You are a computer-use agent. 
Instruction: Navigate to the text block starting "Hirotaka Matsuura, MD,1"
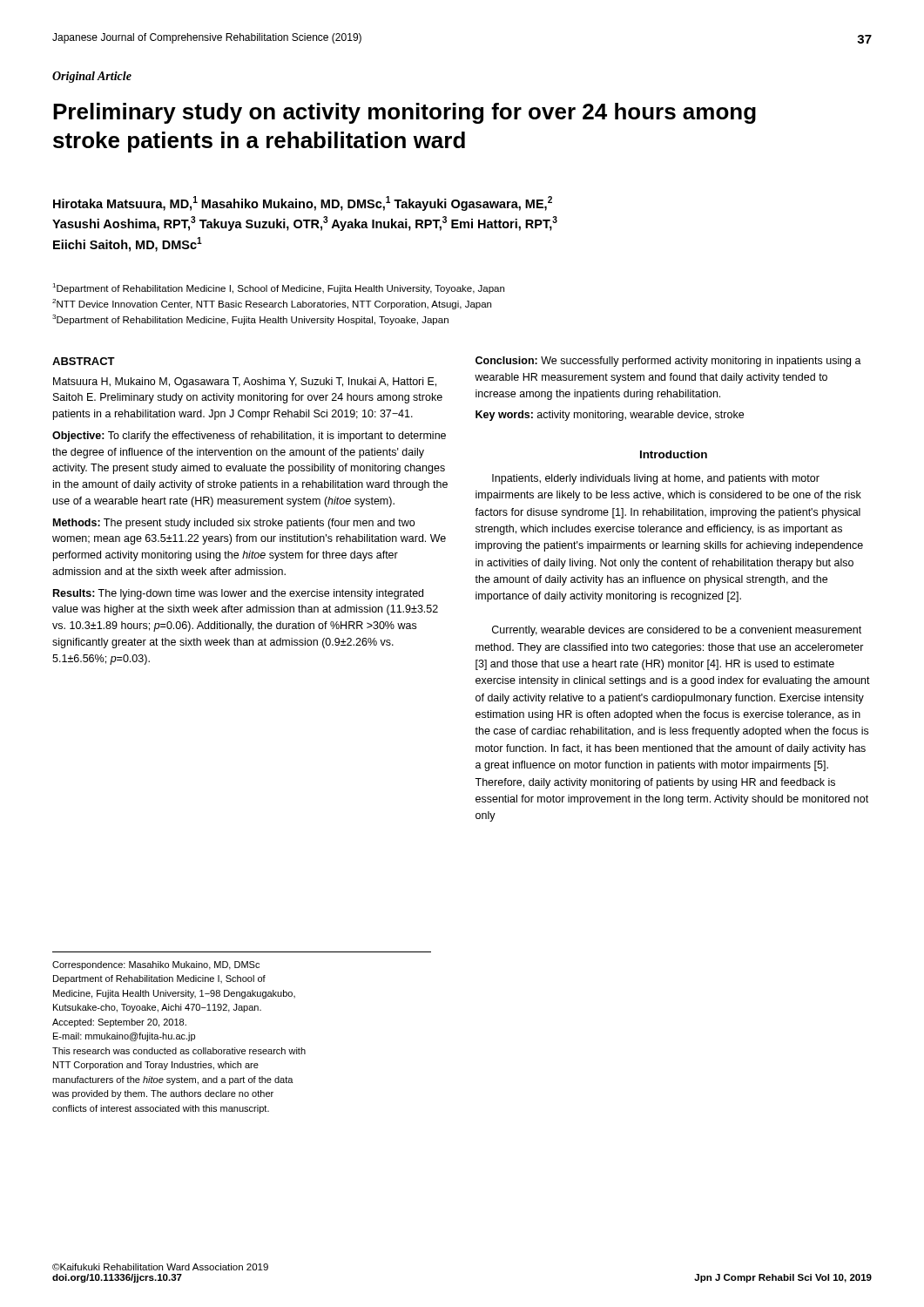point(305,223)
